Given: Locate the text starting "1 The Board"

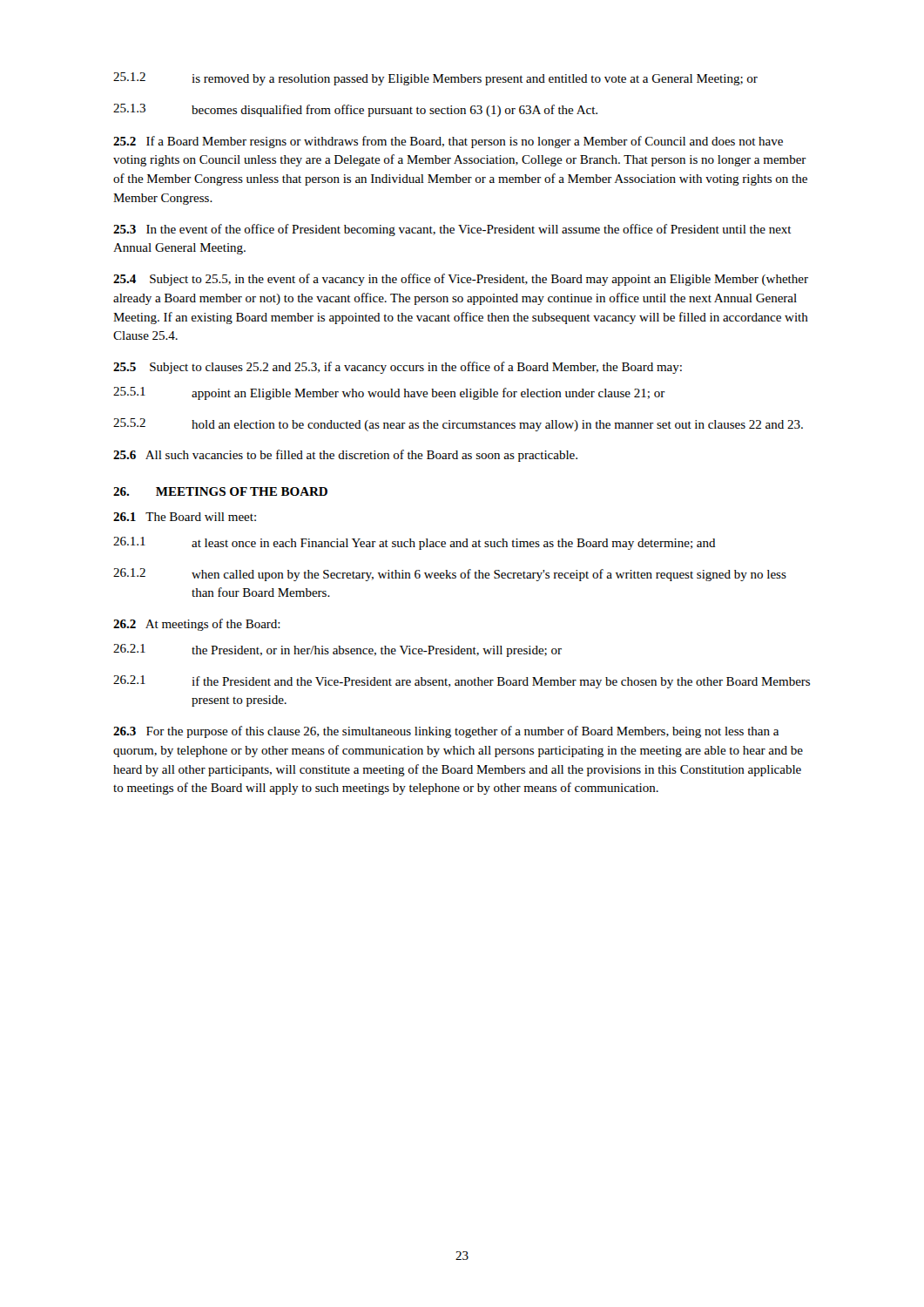Looking at the screenshot, I should (185, 517).
